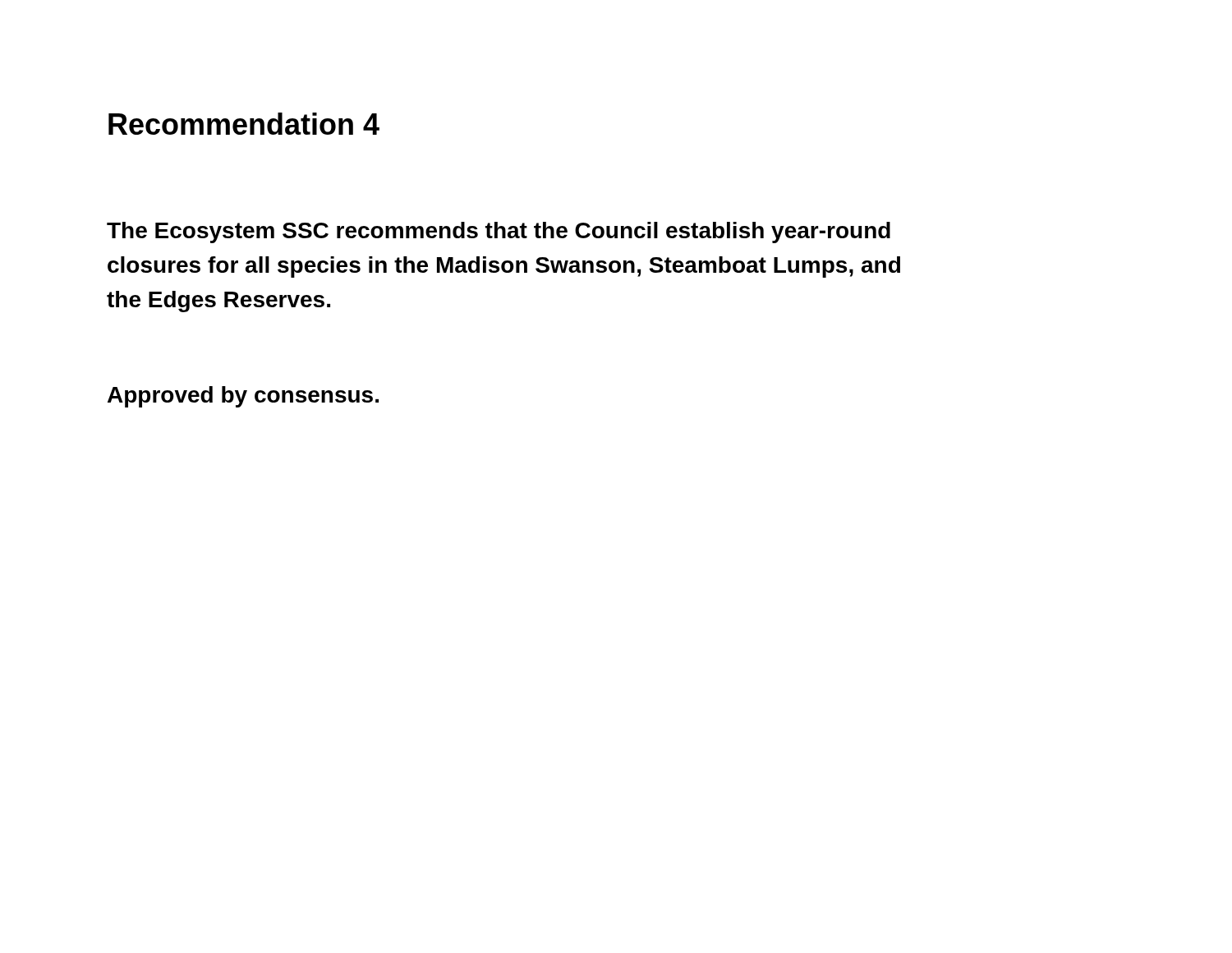This screenshot has height=953, width=1232.
Task: Locate the section header
Action: (243, 124)
